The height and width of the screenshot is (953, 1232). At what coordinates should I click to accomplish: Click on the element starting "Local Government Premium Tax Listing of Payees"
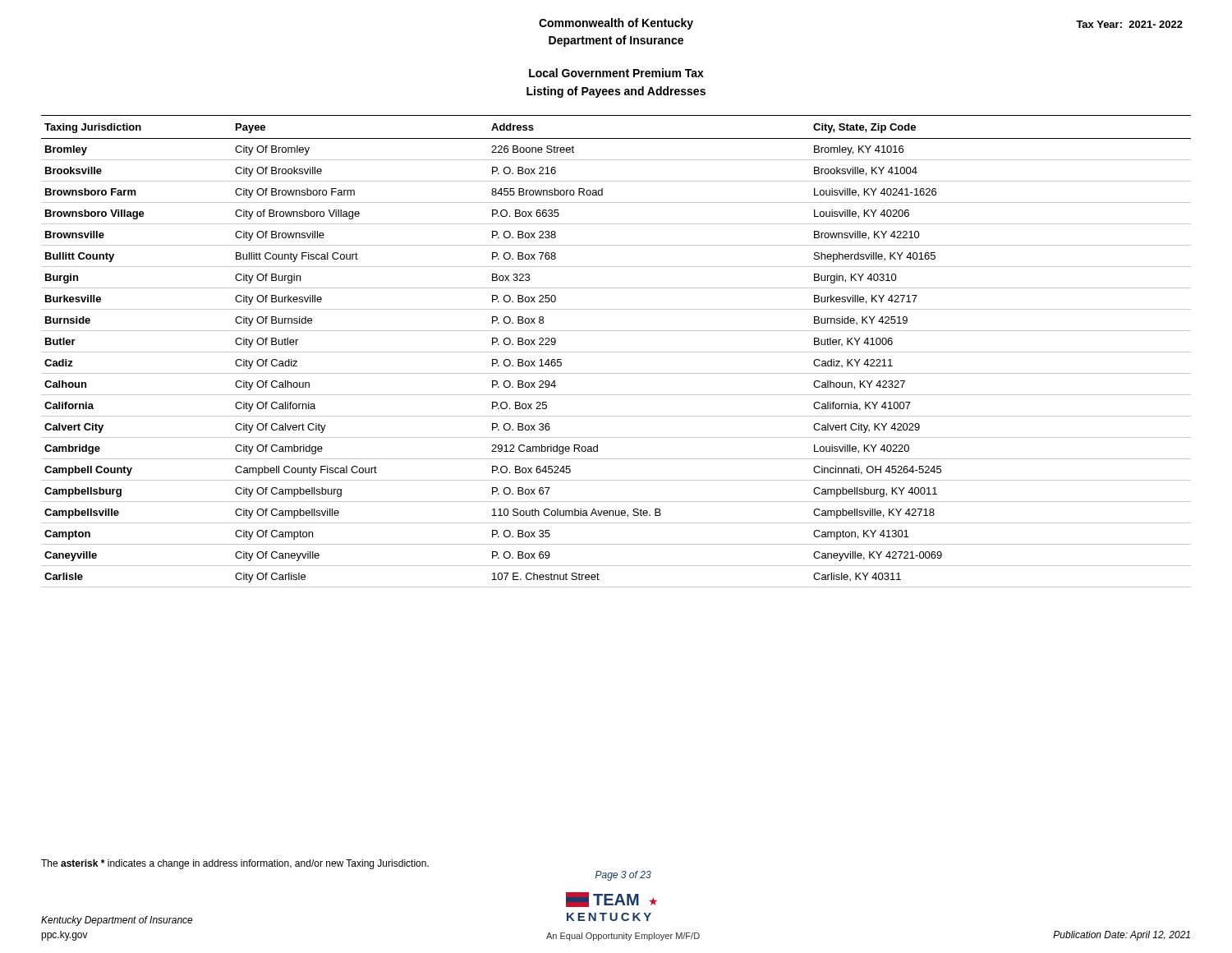(x=616, y=82)
